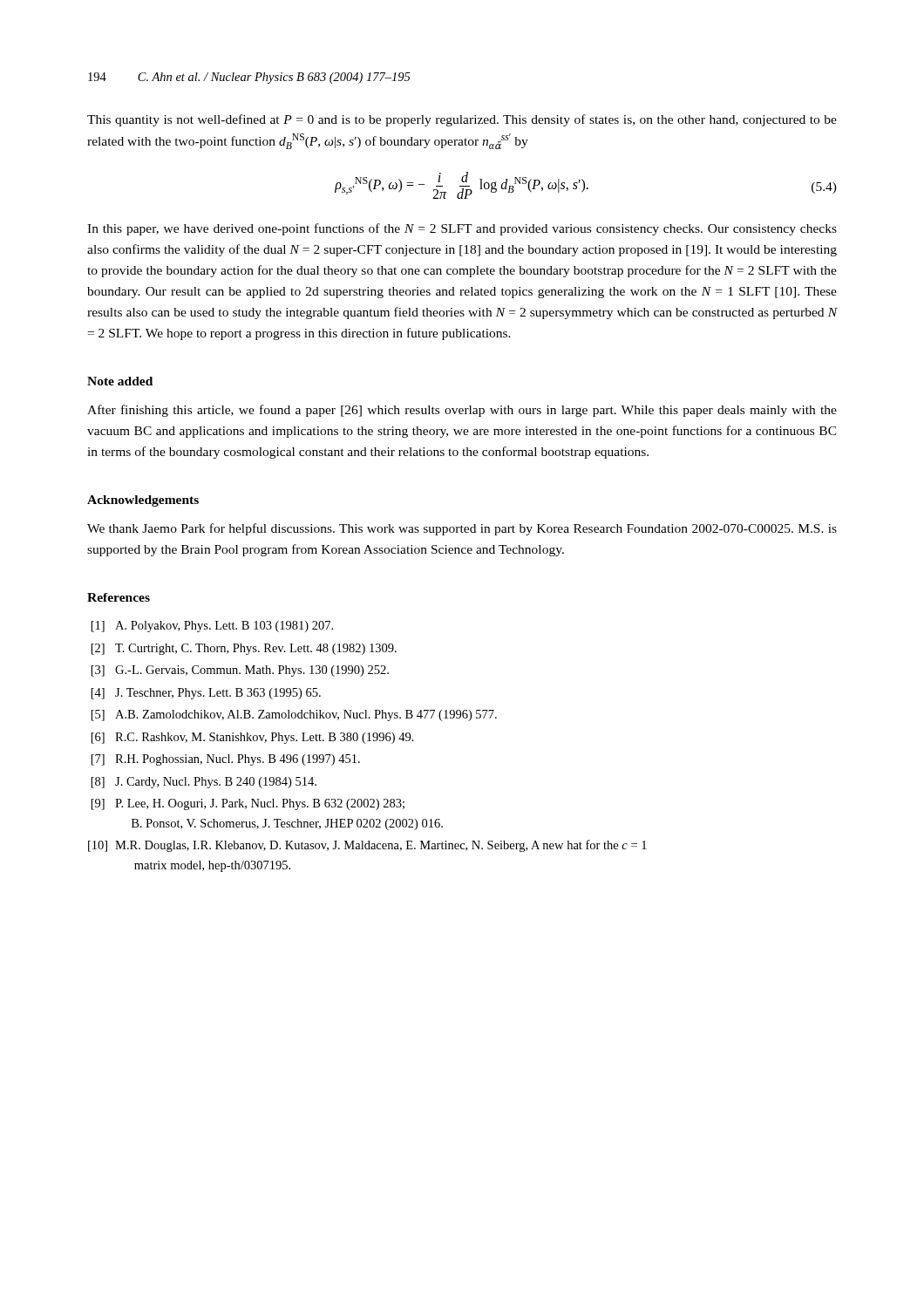Point to the block beginning "[8] J. Cardy, Nucl. Phys. B"
This screenshot has width=924, height=1308.
pos(204,783)
